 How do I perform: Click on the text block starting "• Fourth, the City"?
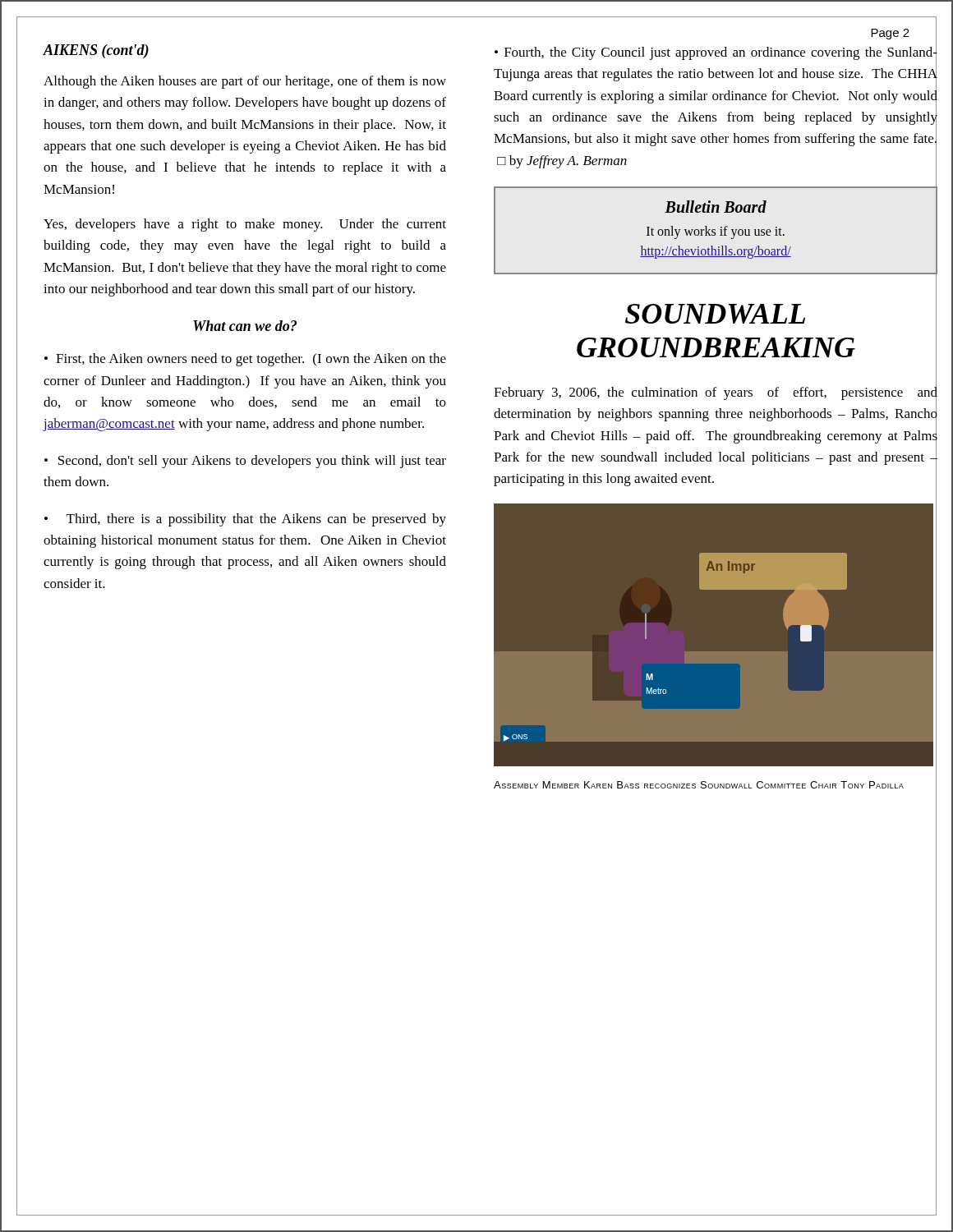[x=716, y=106]
